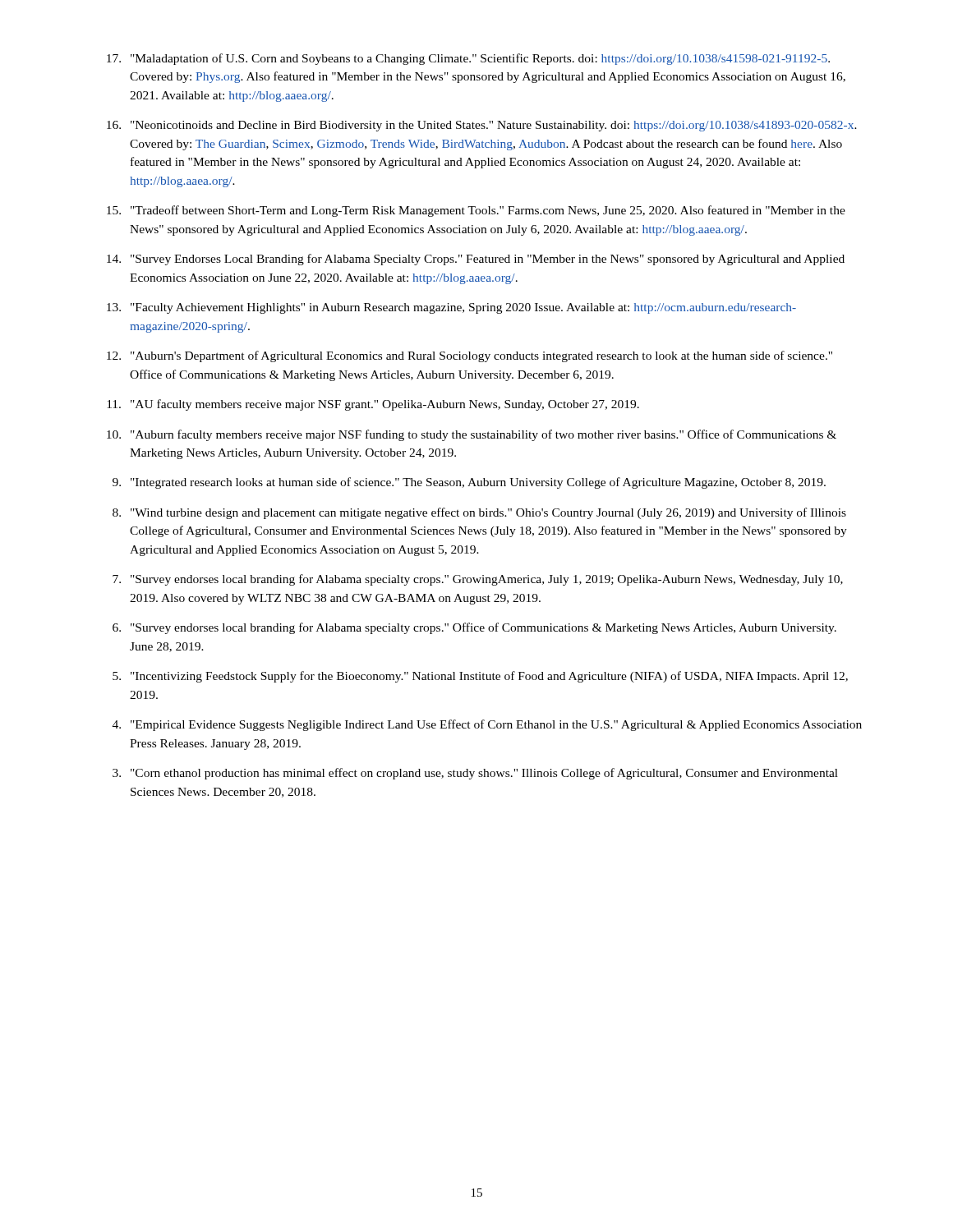Viewport: 953px width, 1232px height.
Task: Navigate to the passage starting "14. "Survey Endorses Local Branding"
Action: click(476, 268)
